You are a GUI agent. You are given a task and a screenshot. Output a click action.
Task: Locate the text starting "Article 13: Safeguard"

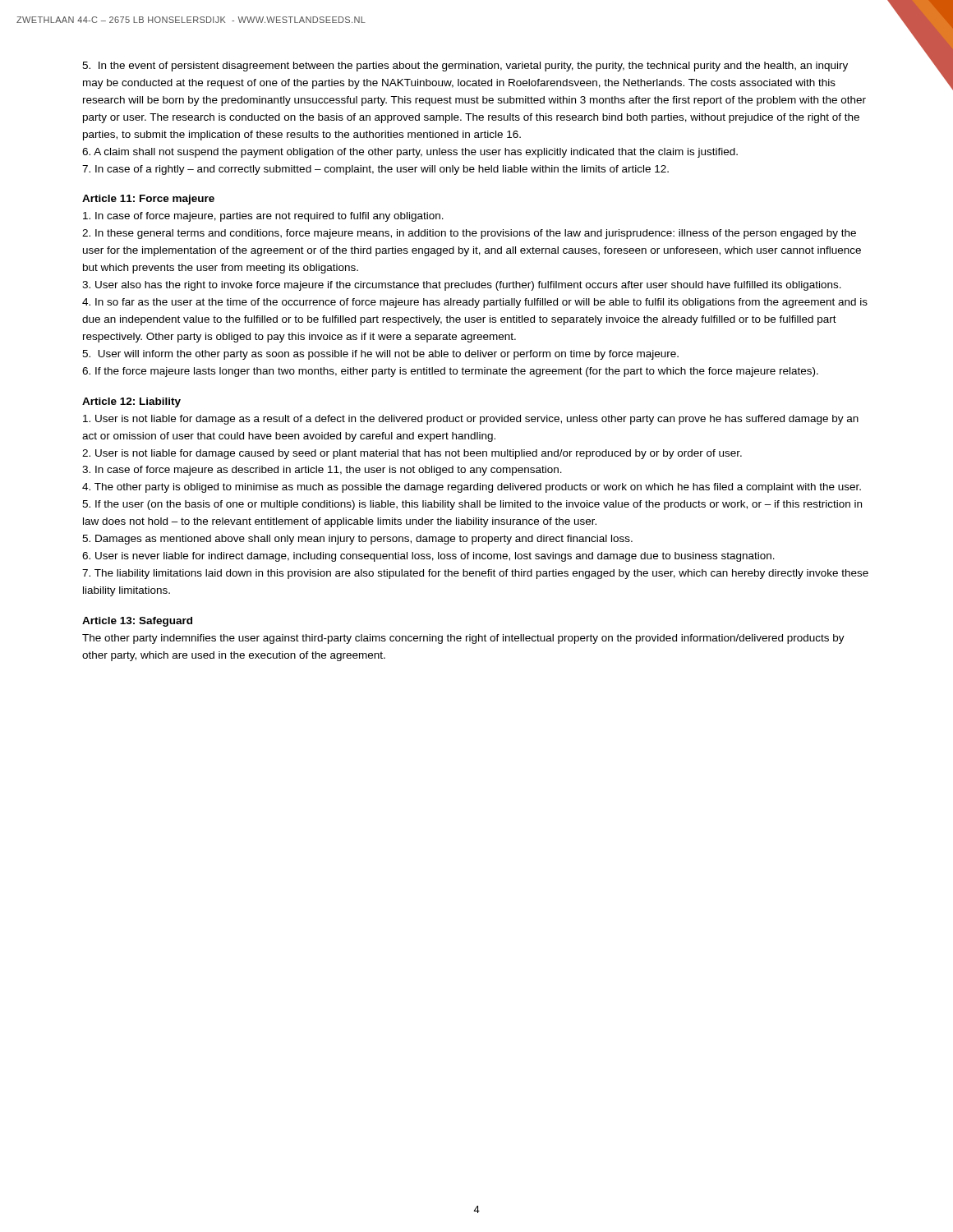pos(138,620)
